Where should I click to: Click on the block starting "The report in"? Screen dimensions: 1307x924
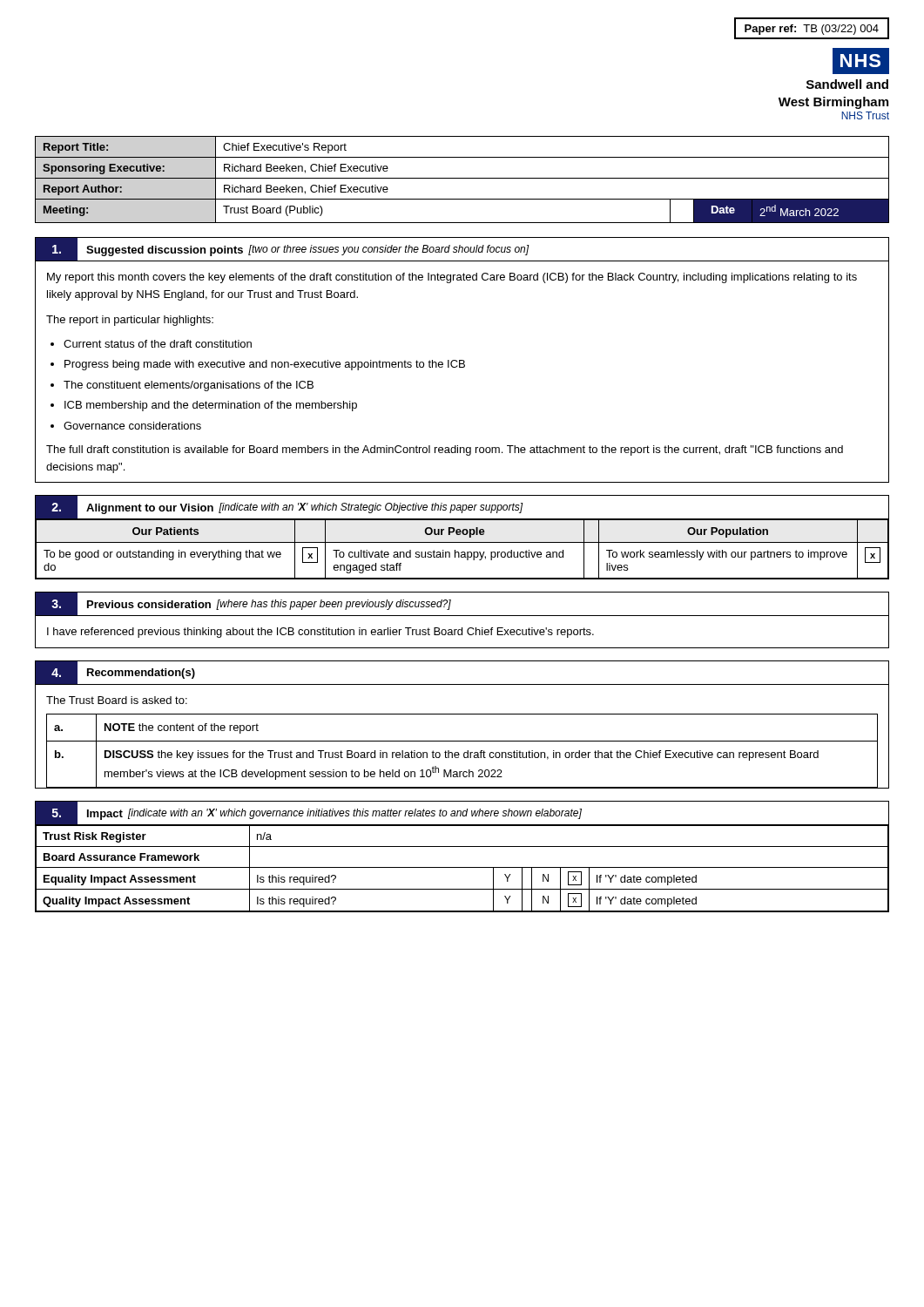(x=130, y=320)
